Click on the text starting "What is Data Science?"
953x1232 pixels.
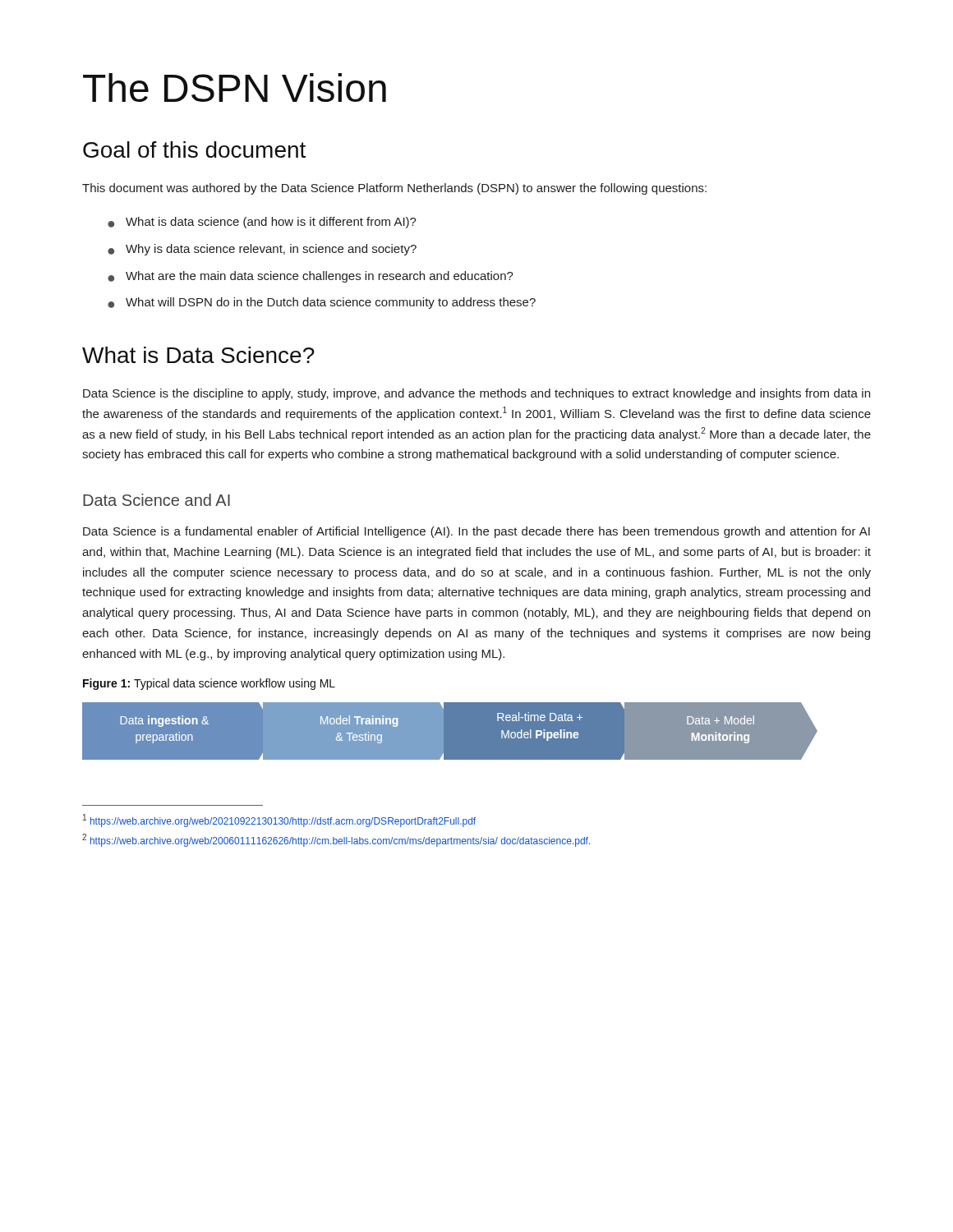[198, 355]
